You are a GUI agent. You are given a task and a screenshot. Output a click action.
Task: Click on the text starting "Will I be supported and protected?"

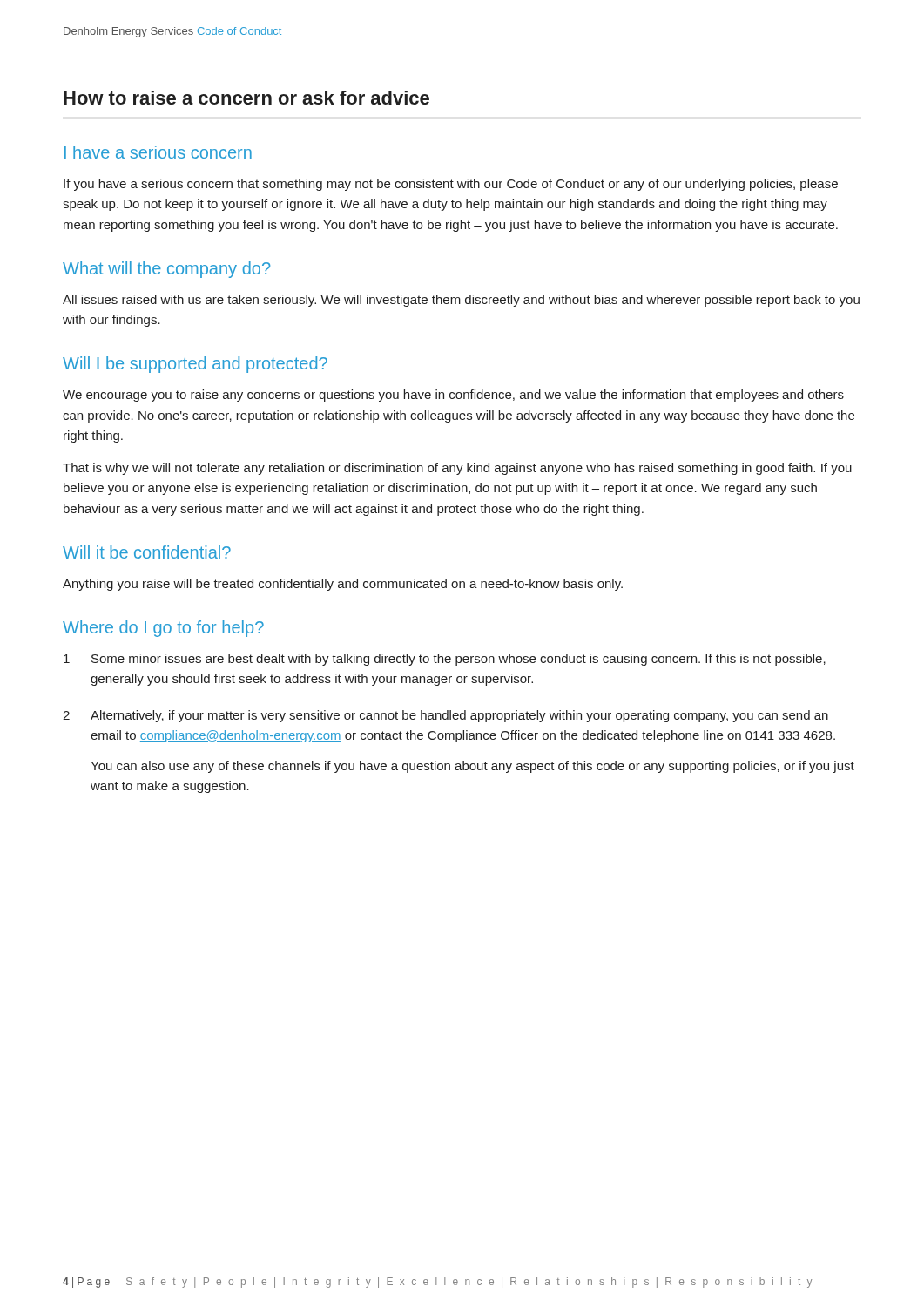pyautogui.click(x=195, y=364)
